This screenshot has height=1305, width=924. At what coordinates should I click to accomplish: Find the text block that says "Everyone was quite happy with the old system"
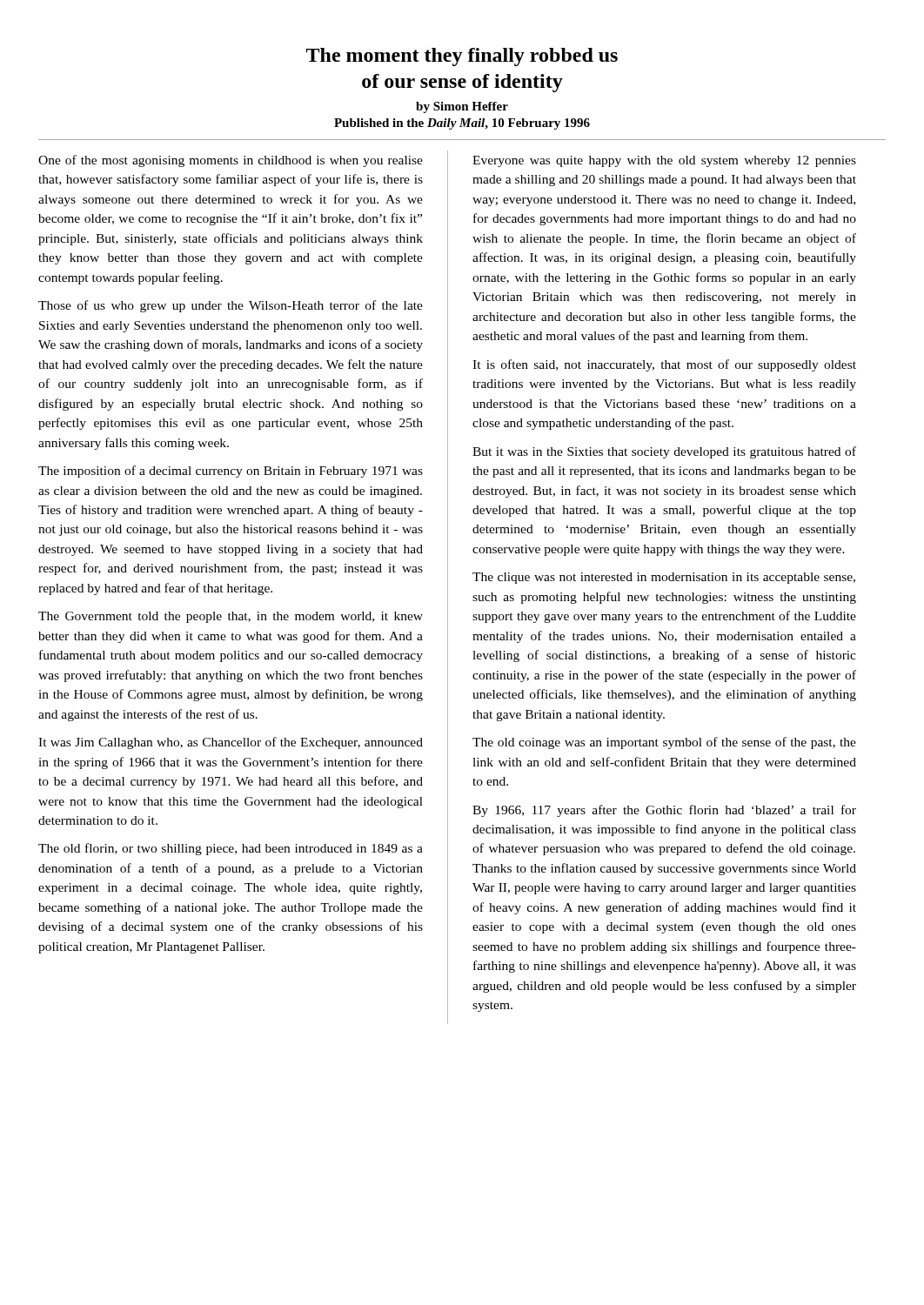pos(664,248)
